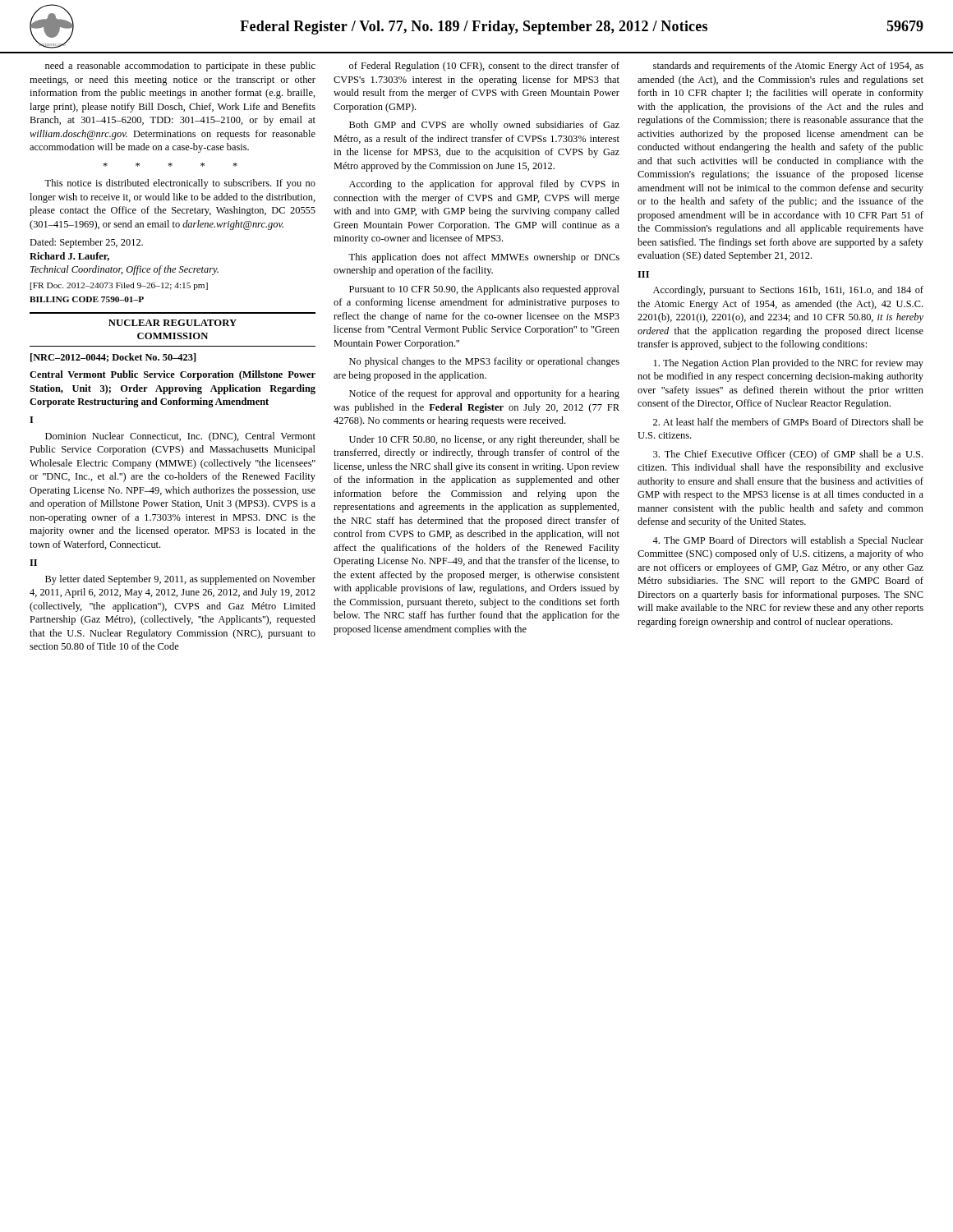Point to the block beginning "I Dominion Nuclear Connecticut,"
This screenshot has width=953, height=1232.
(x=172, y=482)
